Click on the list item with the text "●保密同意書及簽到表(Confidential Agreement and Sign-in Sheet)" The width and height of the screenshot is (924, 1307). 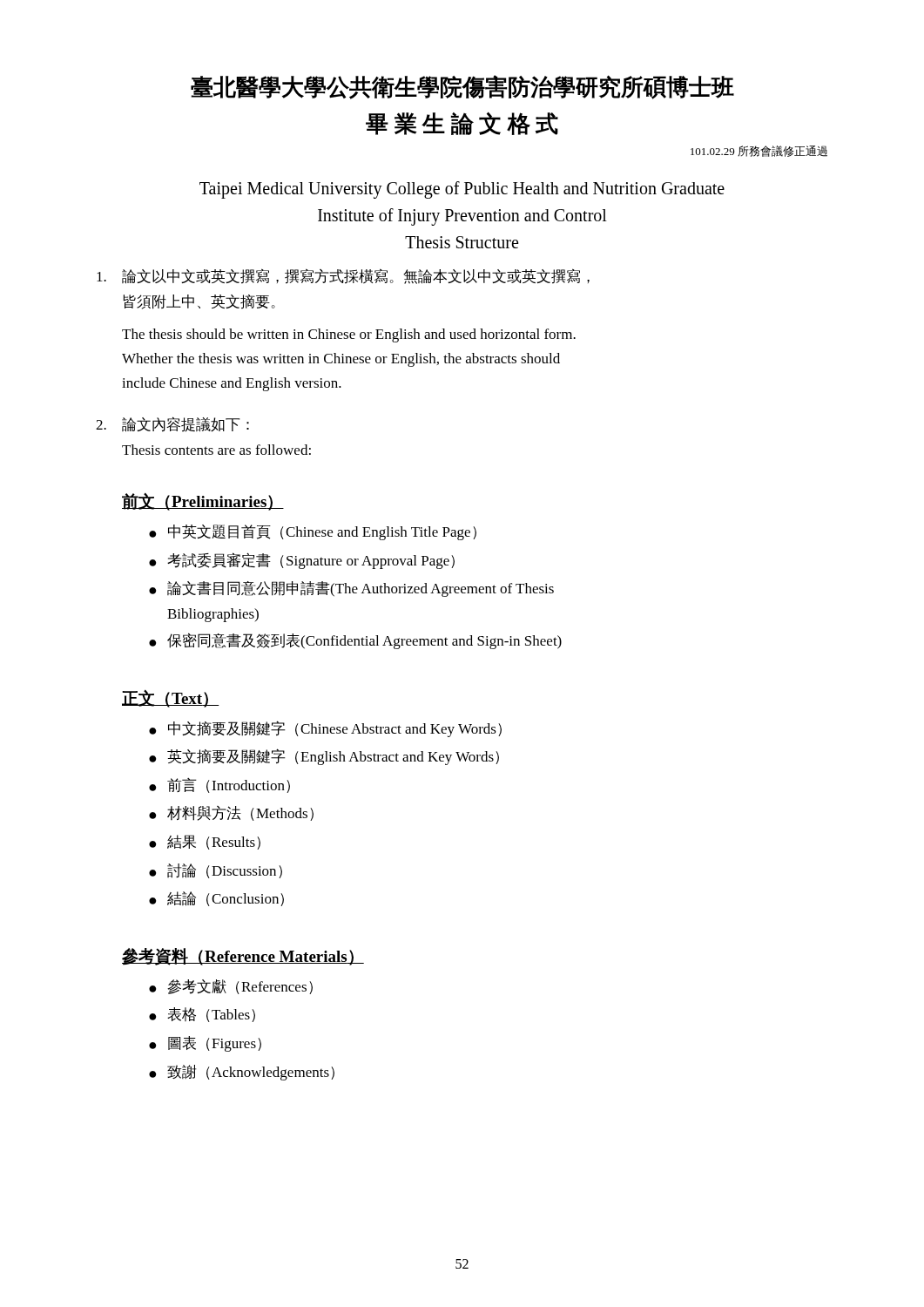[x=355, y=642]
